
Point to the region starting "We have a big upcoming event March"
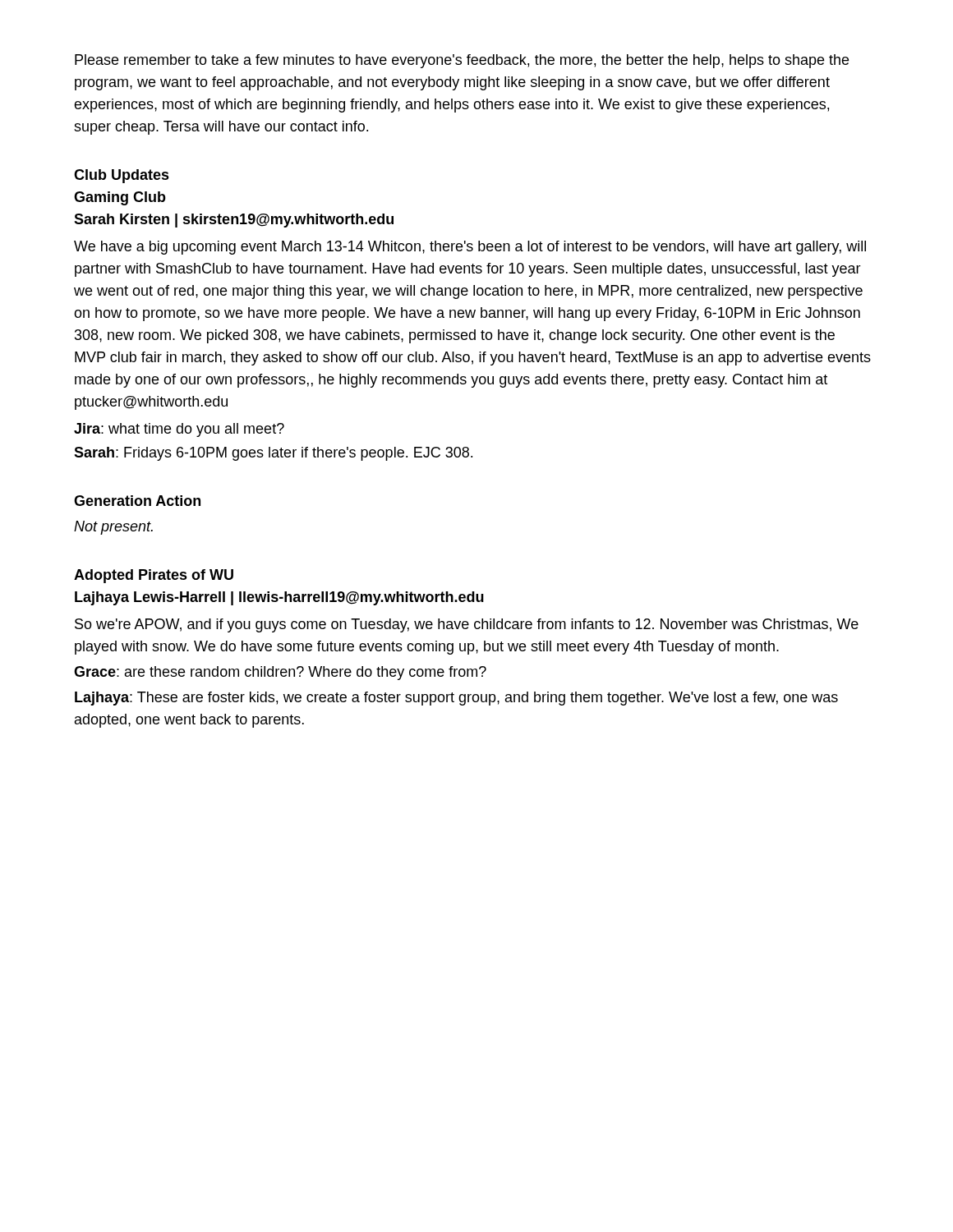pos(472,324)
